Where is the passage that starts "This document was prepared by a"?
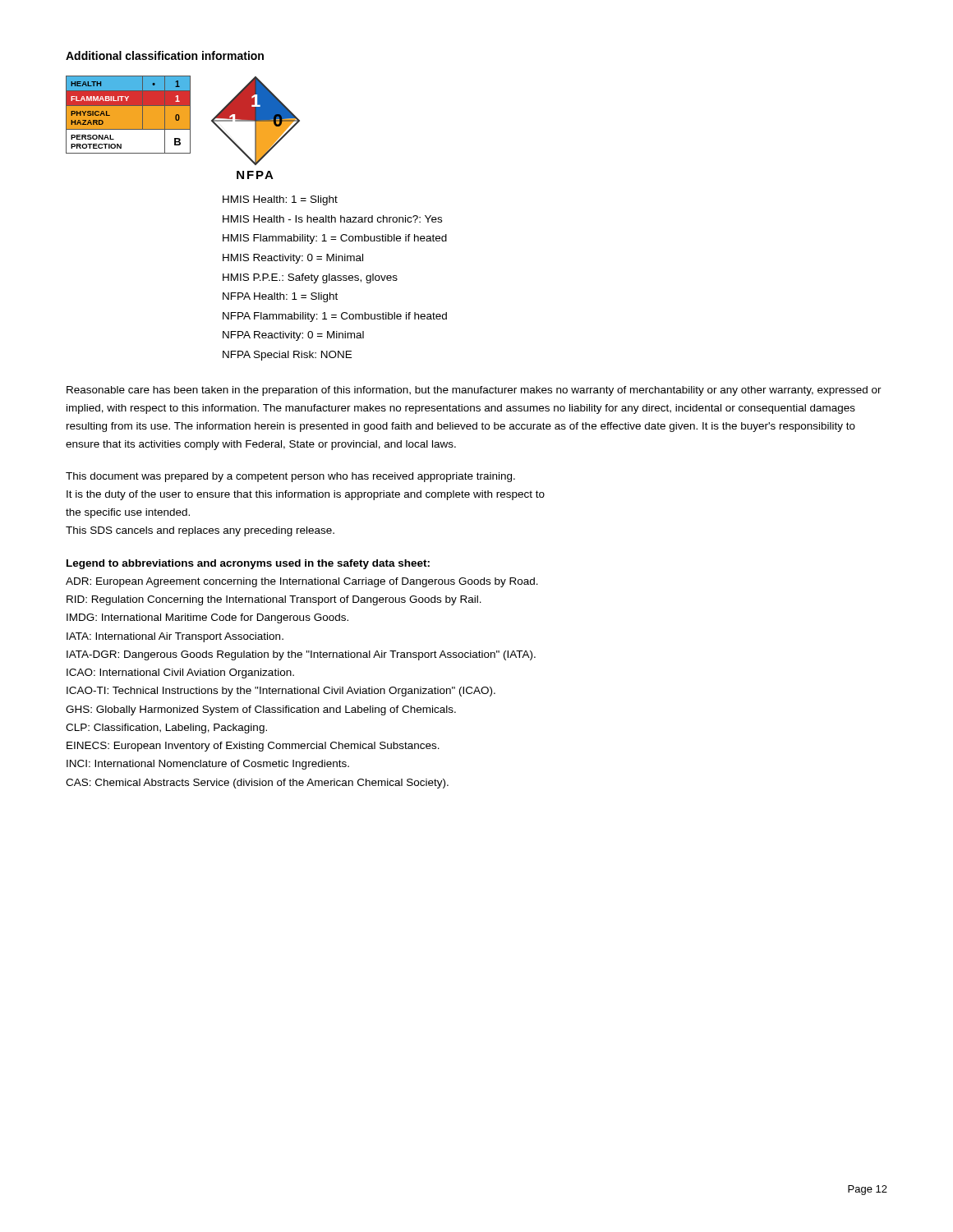 [305, 503]
